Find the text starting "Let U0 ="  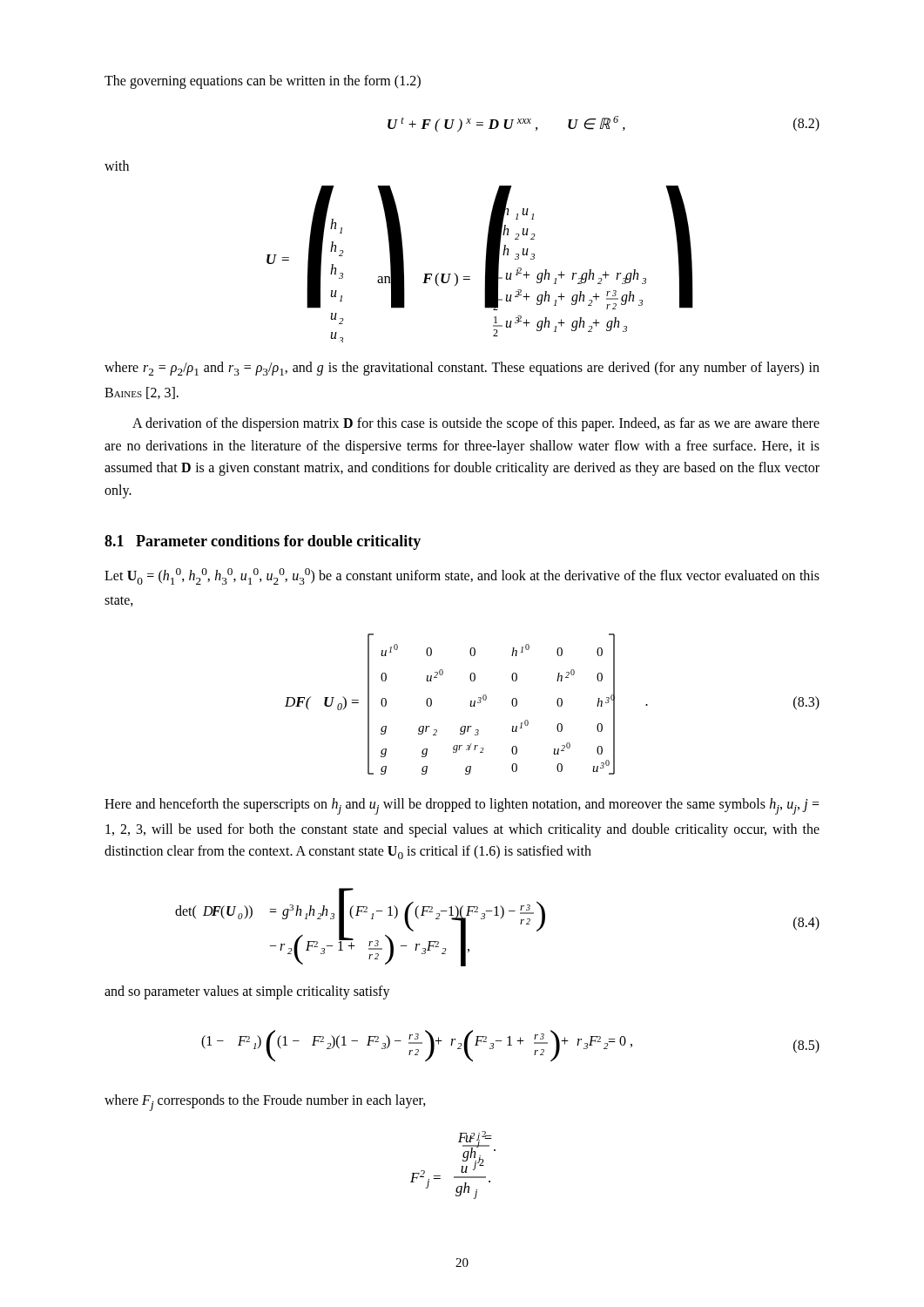[462, 586]
